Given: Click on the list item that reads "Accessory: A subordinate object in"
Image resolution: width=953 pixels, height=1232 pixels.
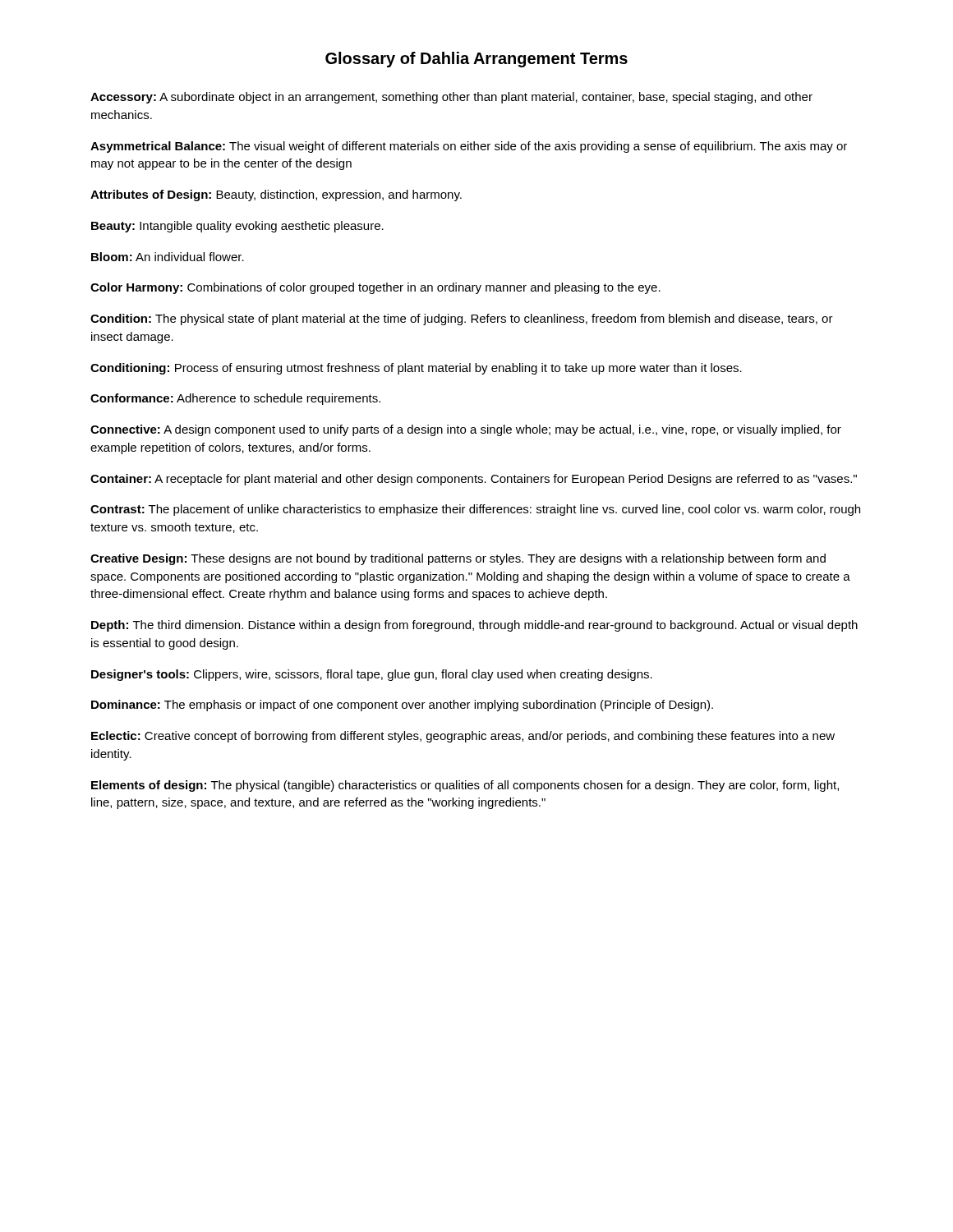Looking at the screenshot, I should click(x=451, y=105).
